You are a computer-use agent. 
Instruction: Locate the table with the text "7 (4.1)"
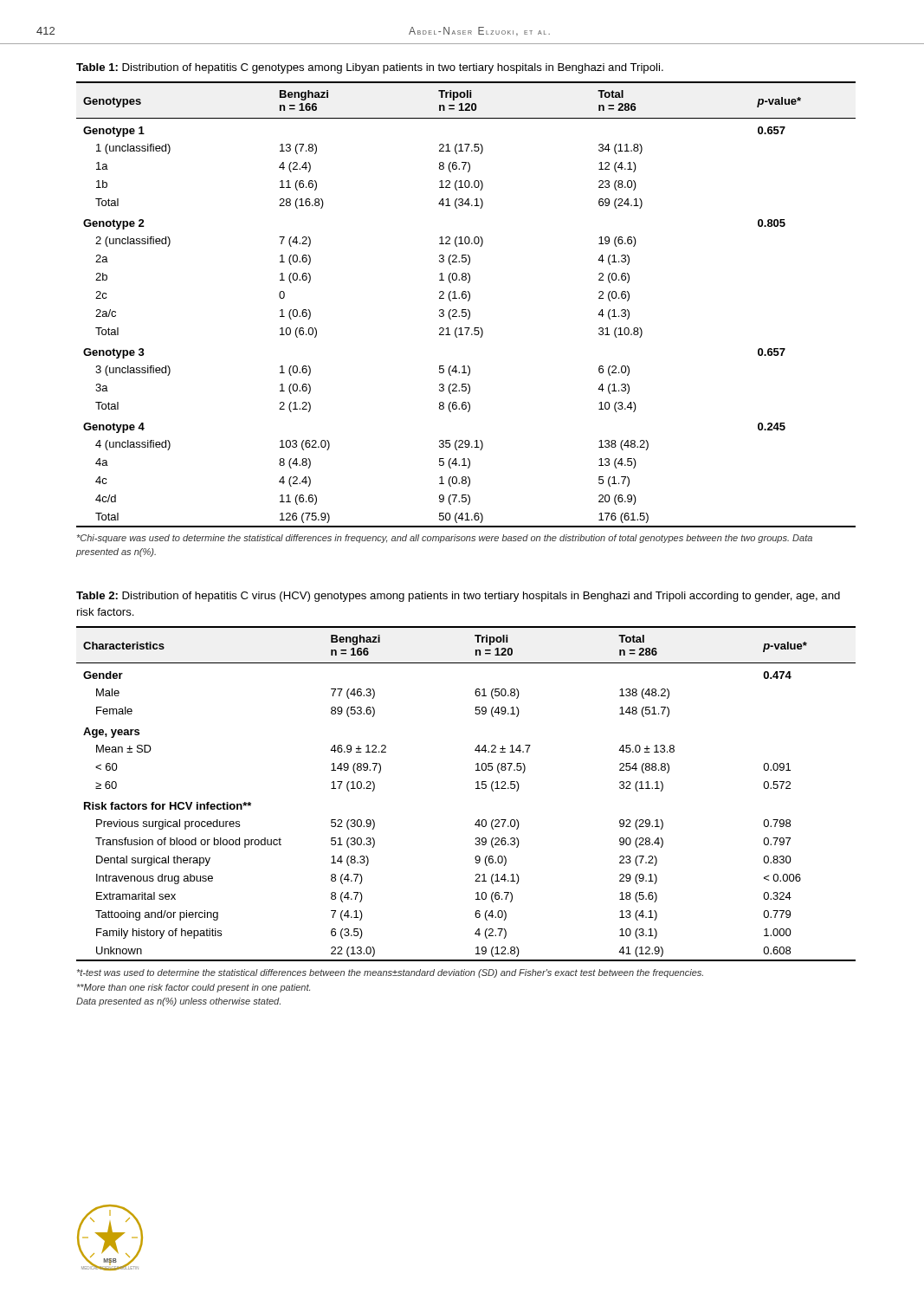[x=466, y=794]
